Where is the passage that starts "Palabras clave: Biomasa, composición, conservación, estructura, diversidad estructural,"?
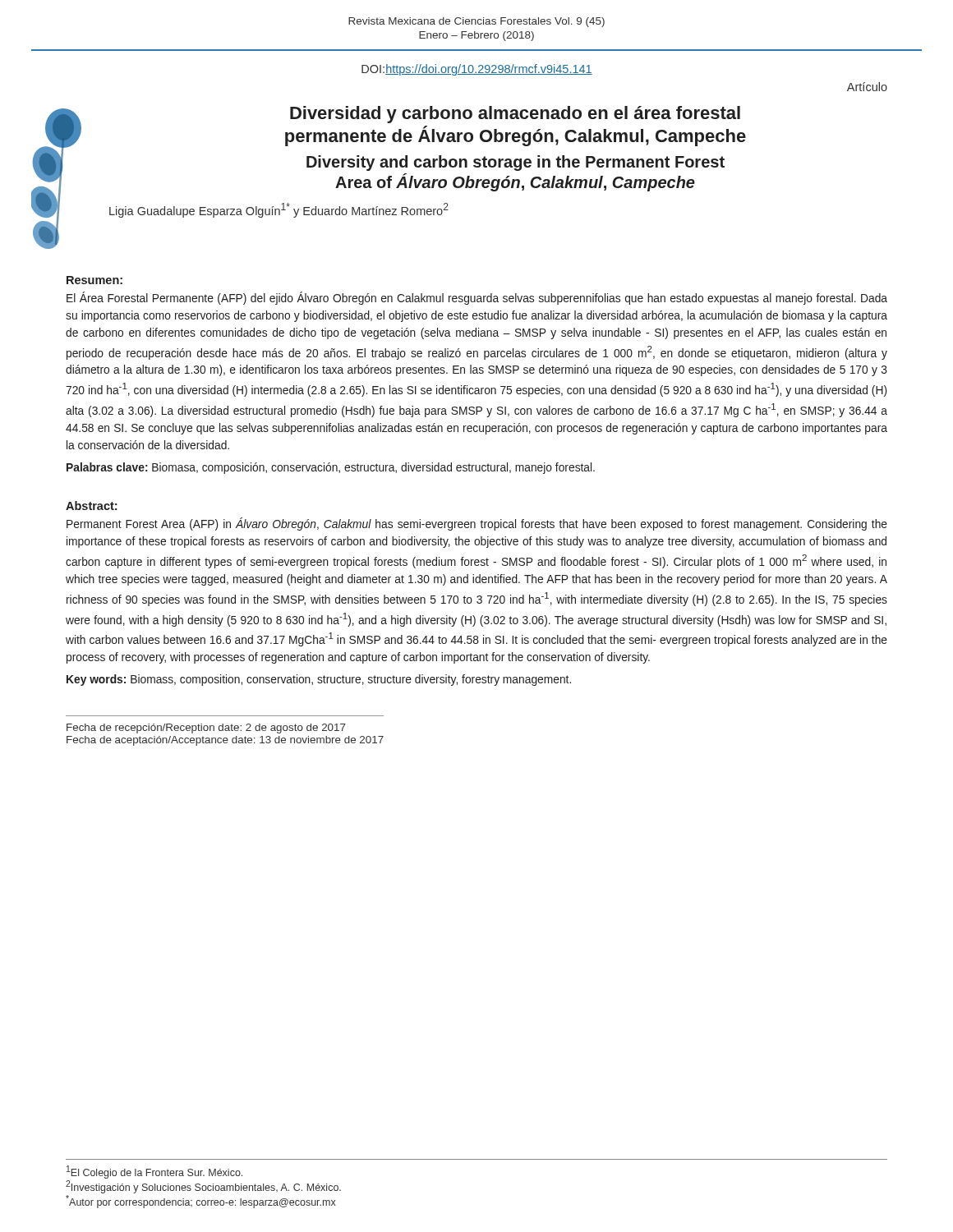Image resolution: width=953 pixels, height=1232 pixels. (x=331, y=467)
